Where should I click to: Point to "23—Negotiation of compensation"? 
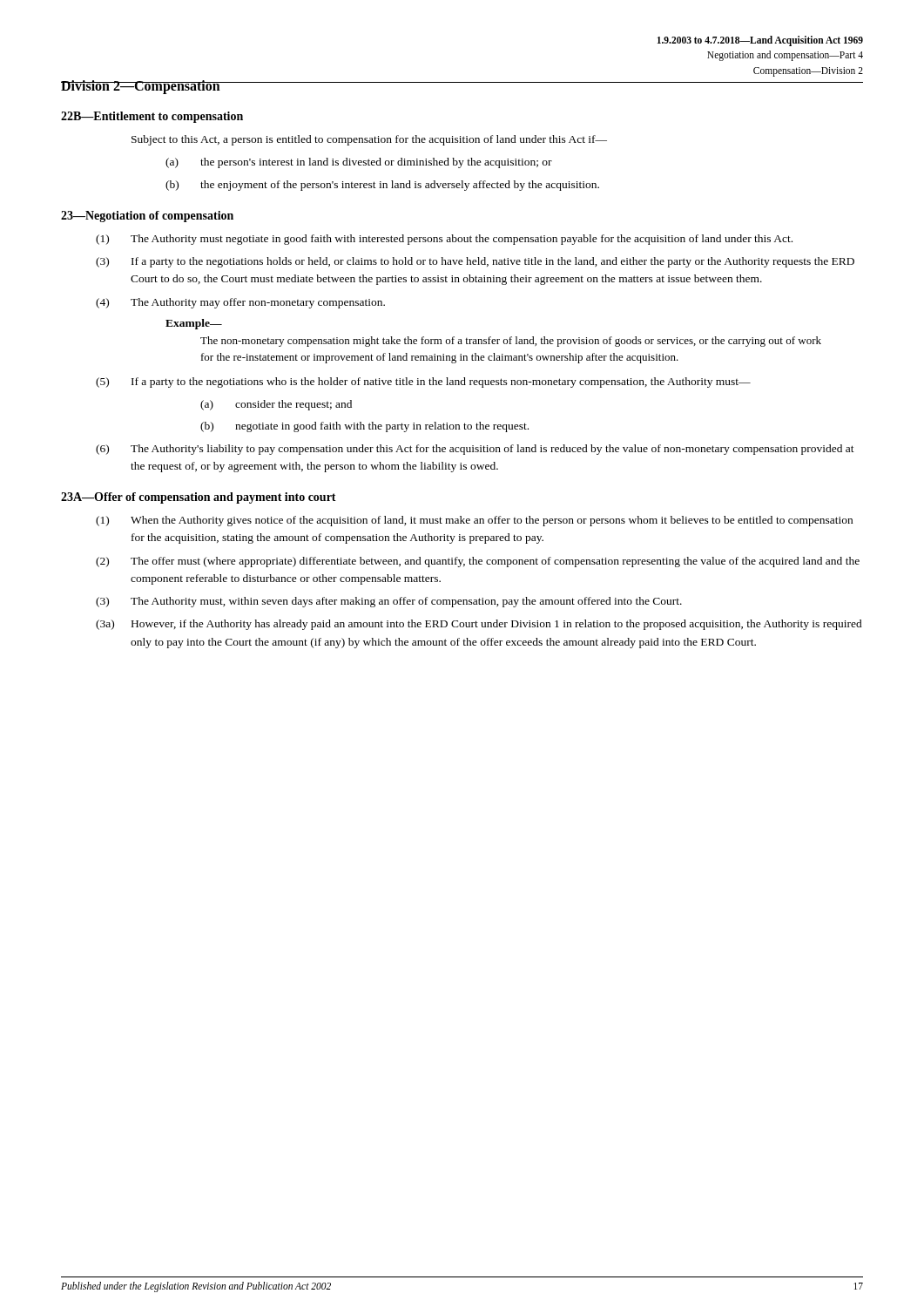[147, 215]
